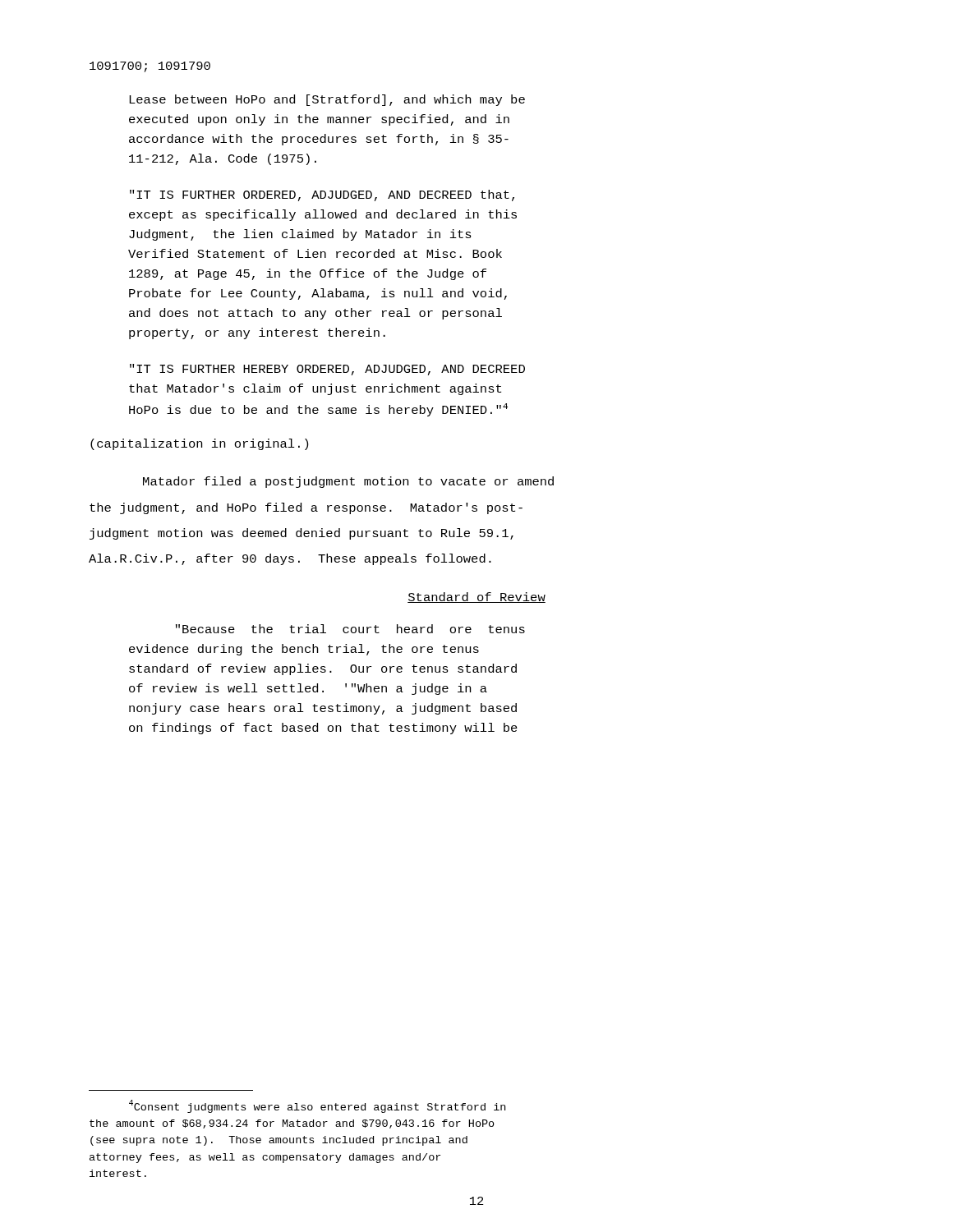Click the passage that begins "judgment motion was deemed denied pursuant"
953x1232 pixels.
(x=303, y=534)
